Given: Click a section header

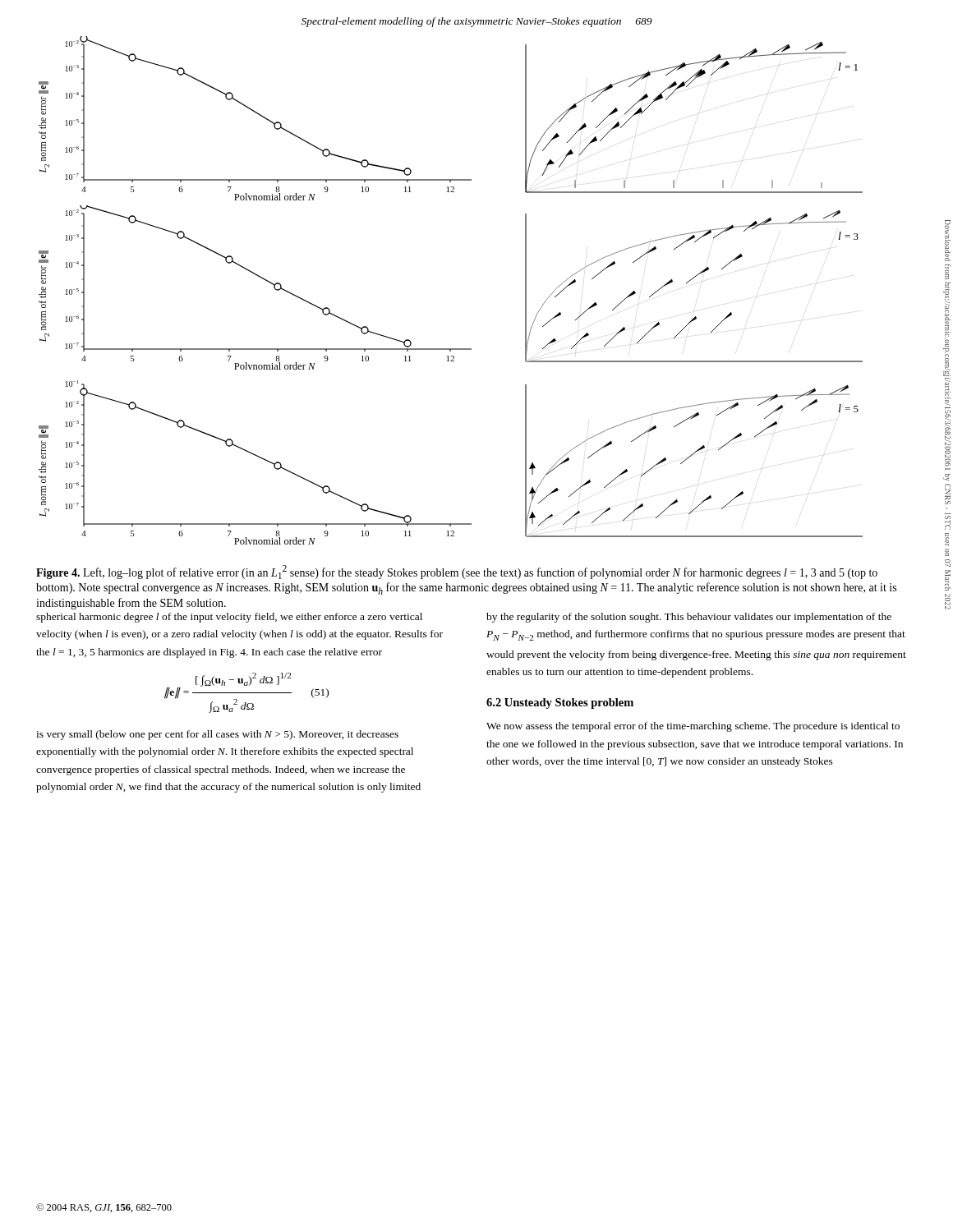Looking at the screenshot, I should 560,703.
